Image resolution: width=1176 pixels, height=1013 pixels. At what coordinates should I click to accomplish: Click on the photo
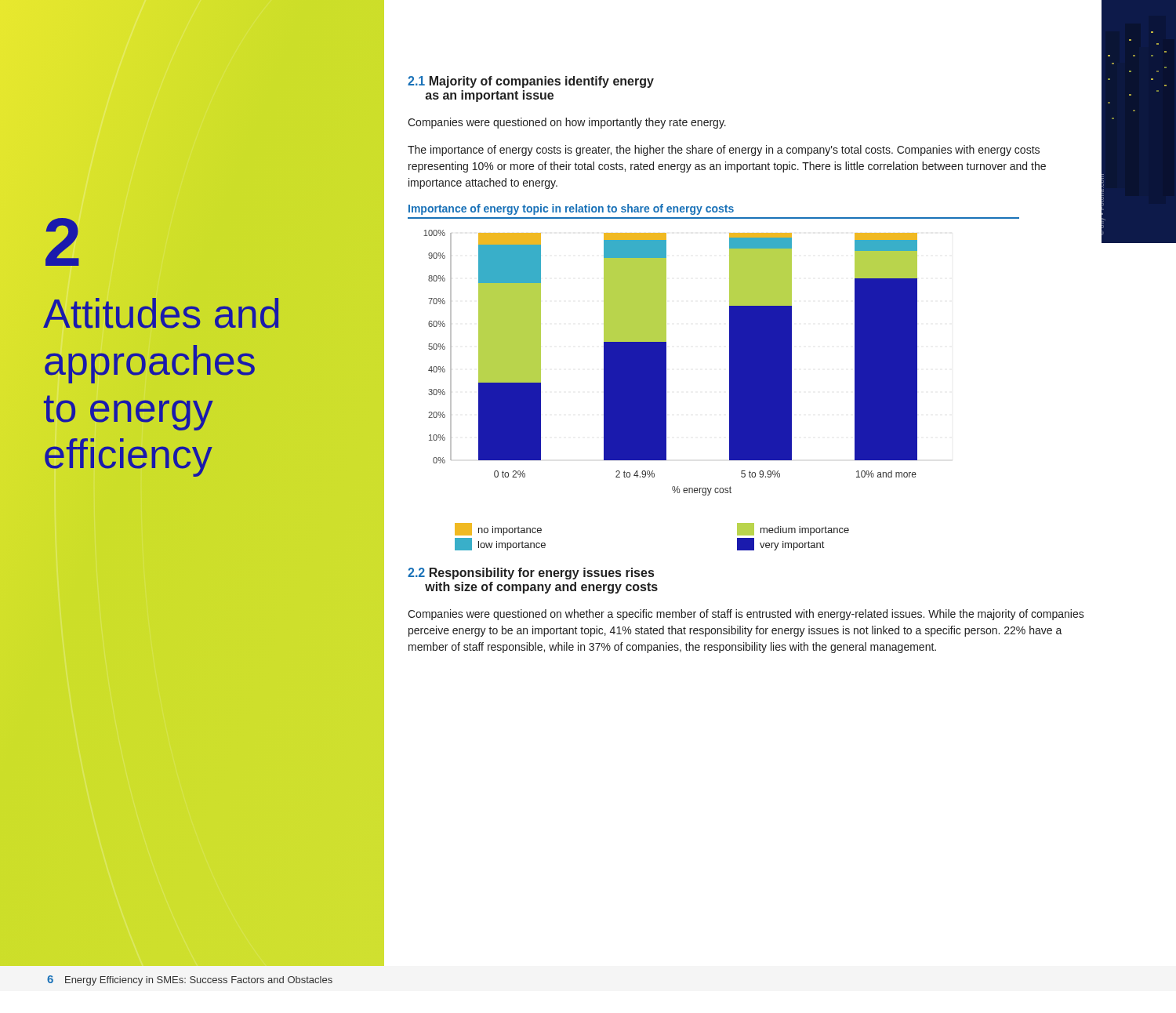[x=1139, y=122]
